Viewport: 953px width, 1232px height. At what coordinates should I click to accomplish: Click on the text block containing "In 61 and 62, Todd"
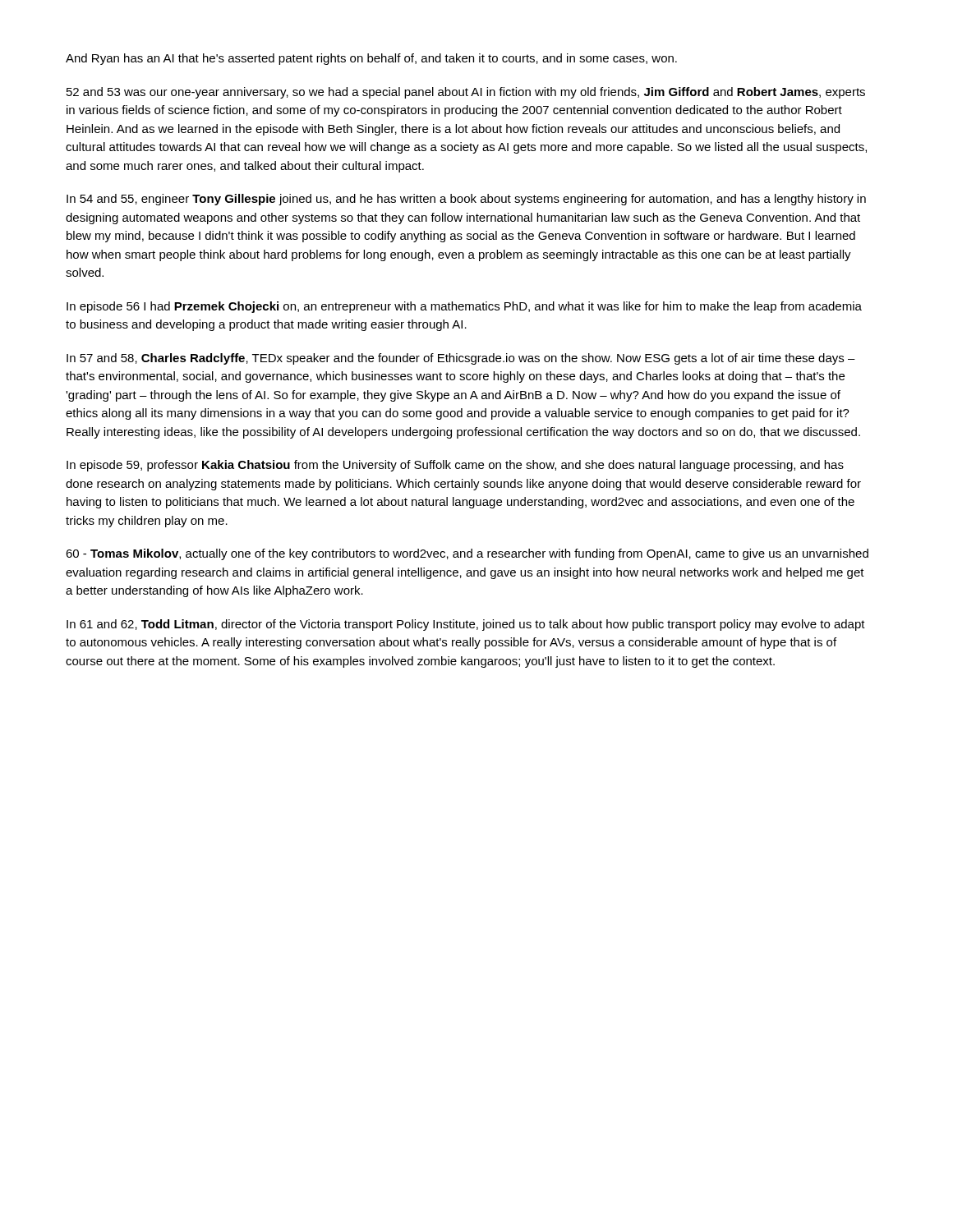(x=465, y=642)
